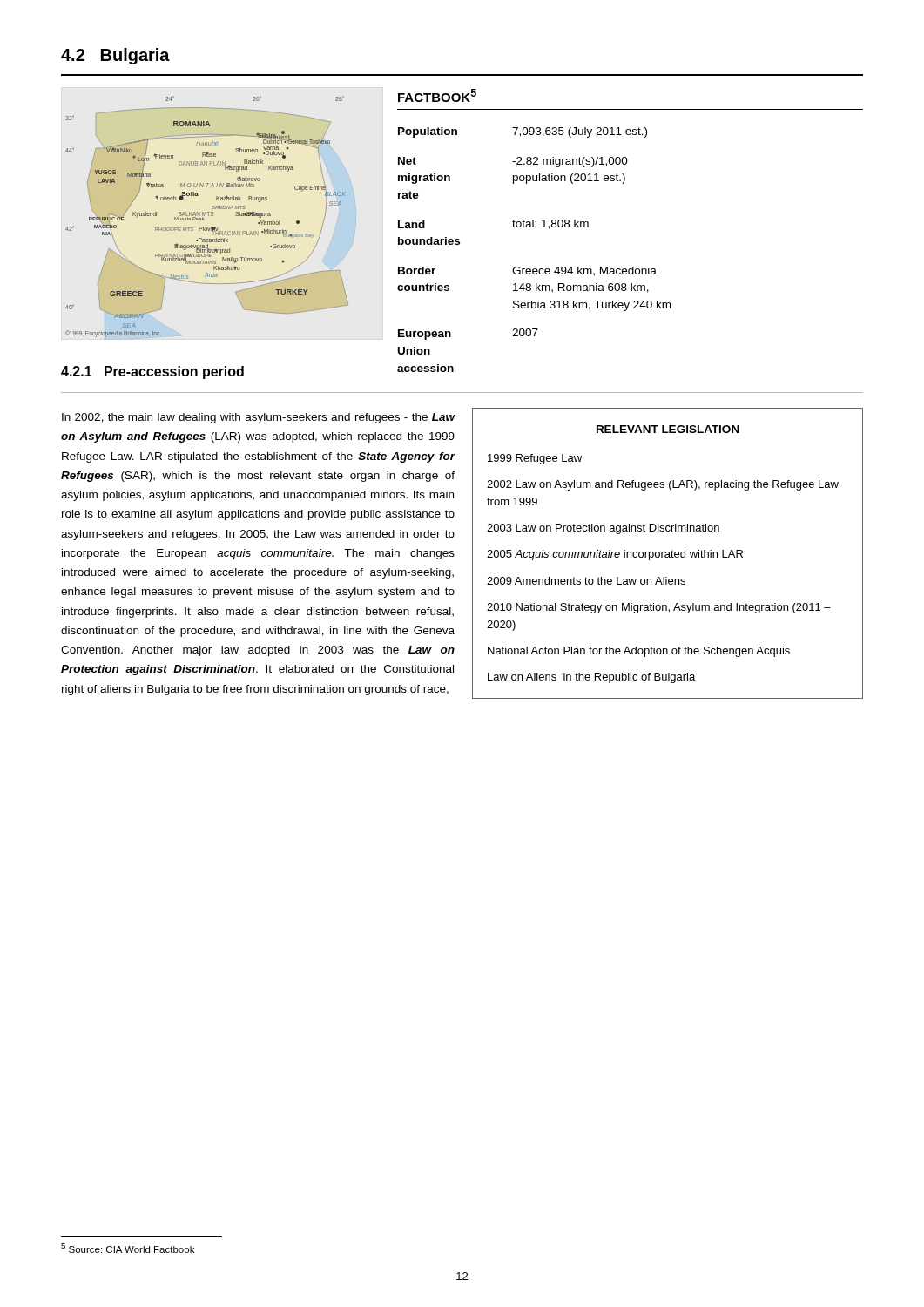Click on the table containing "European Union accession"

[630, 235]
